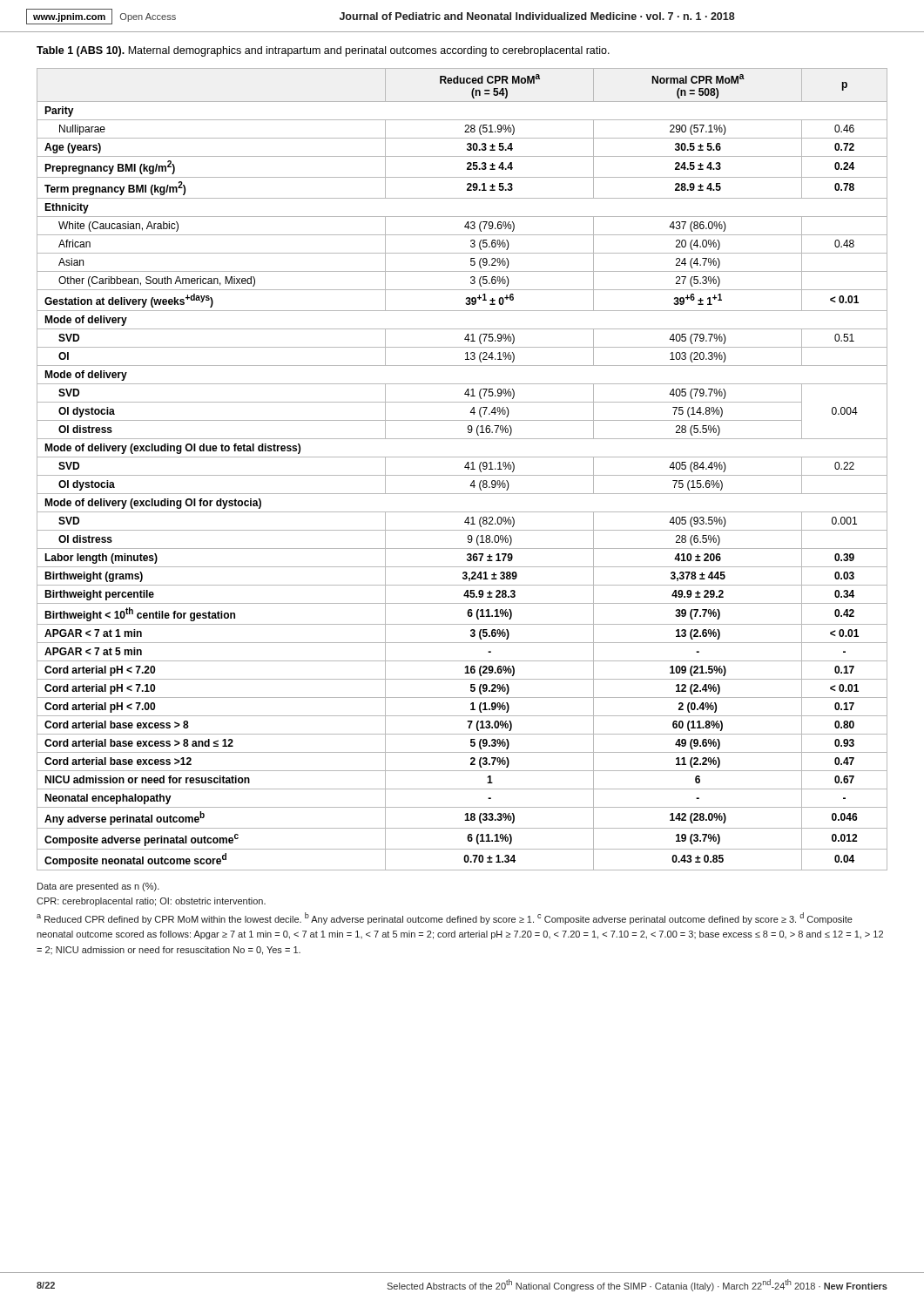Select the passage starting "Data are presented as n"
The width and height of the screenshot is (924, 1307).
[460, 918]
